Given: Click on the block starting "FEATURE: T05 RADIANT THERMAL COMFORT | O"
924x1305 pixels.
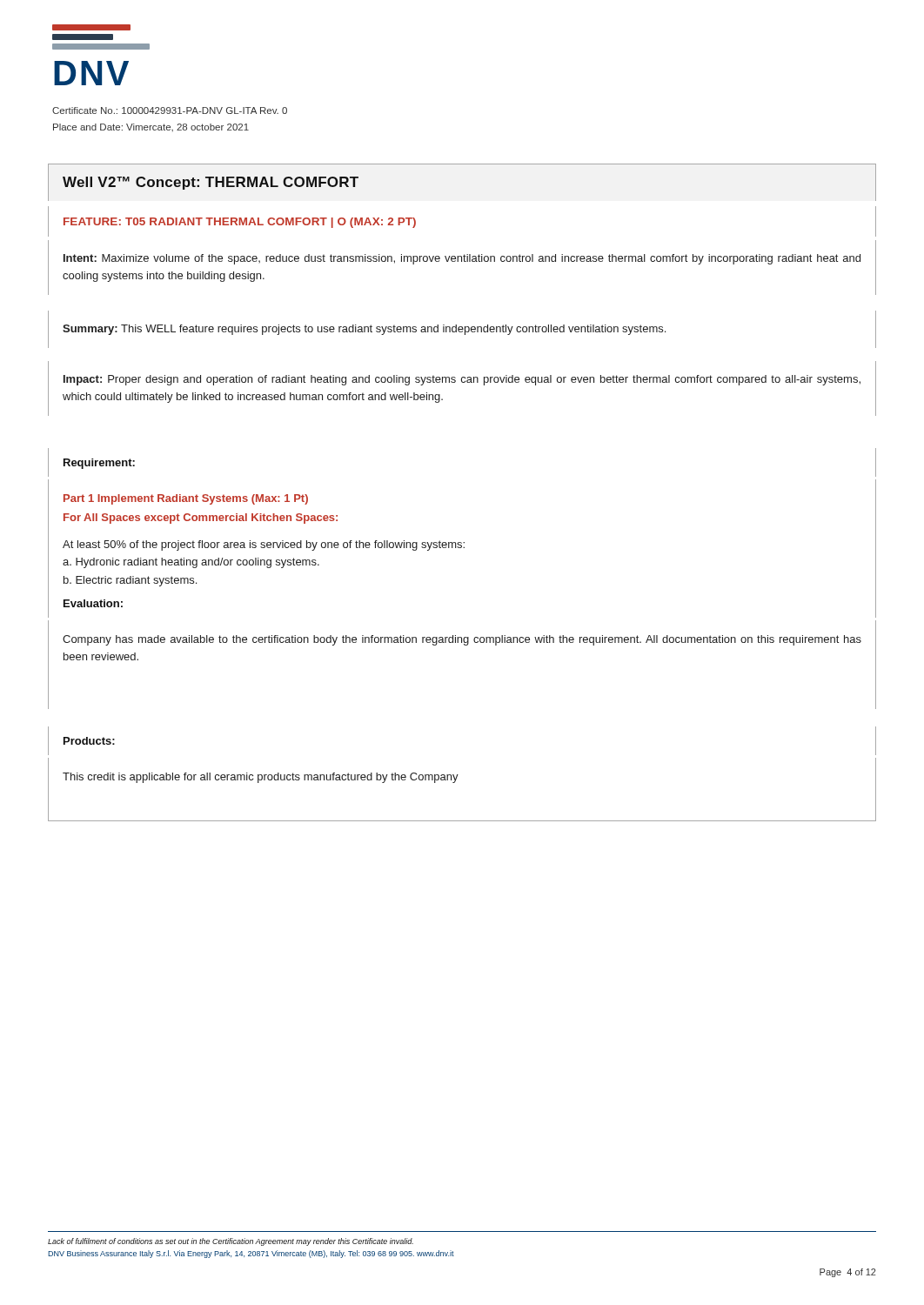Looking at the screenshot, I should pos(240,221).
